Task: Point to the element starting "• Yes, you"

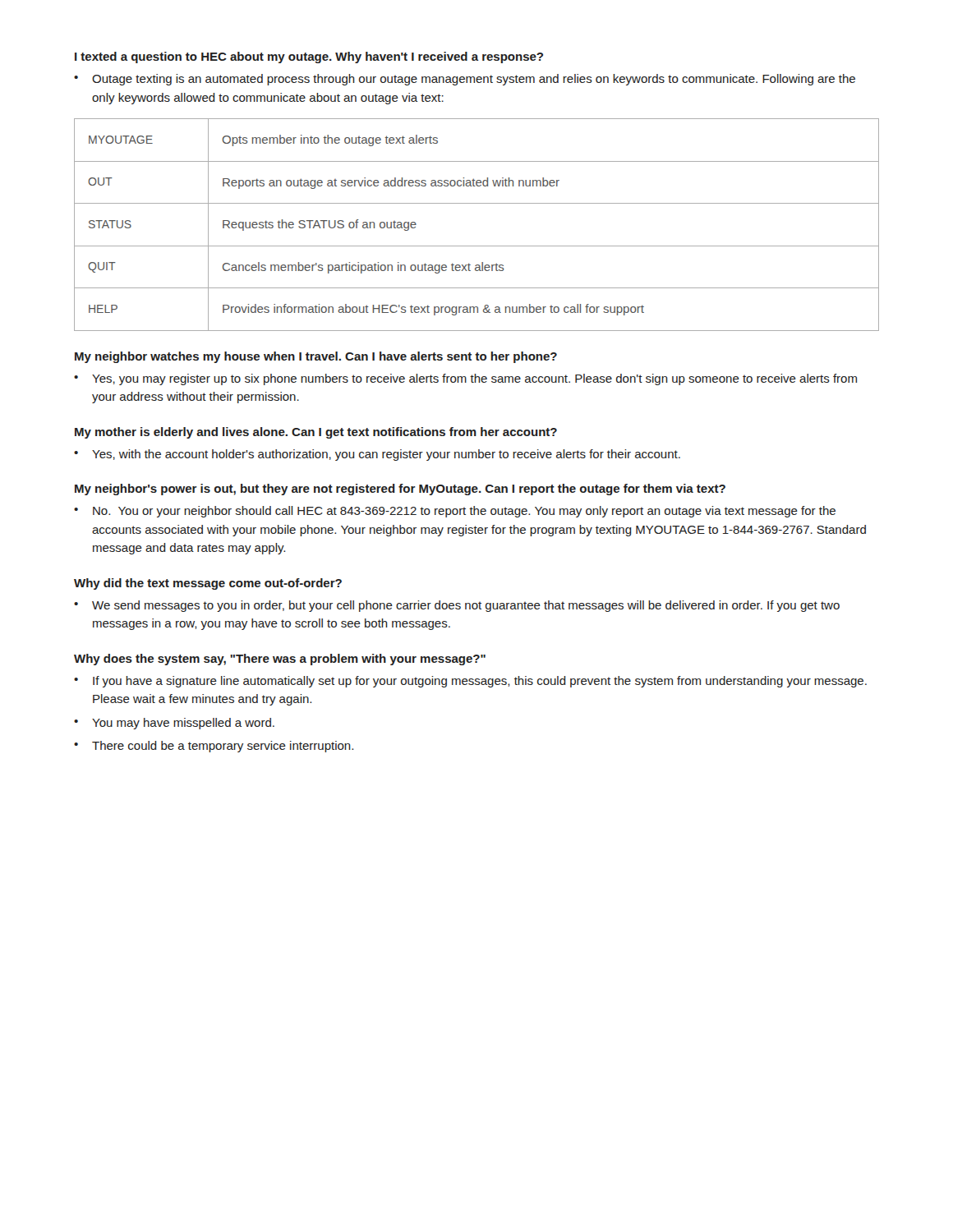Action: click(x=476, y=388)
